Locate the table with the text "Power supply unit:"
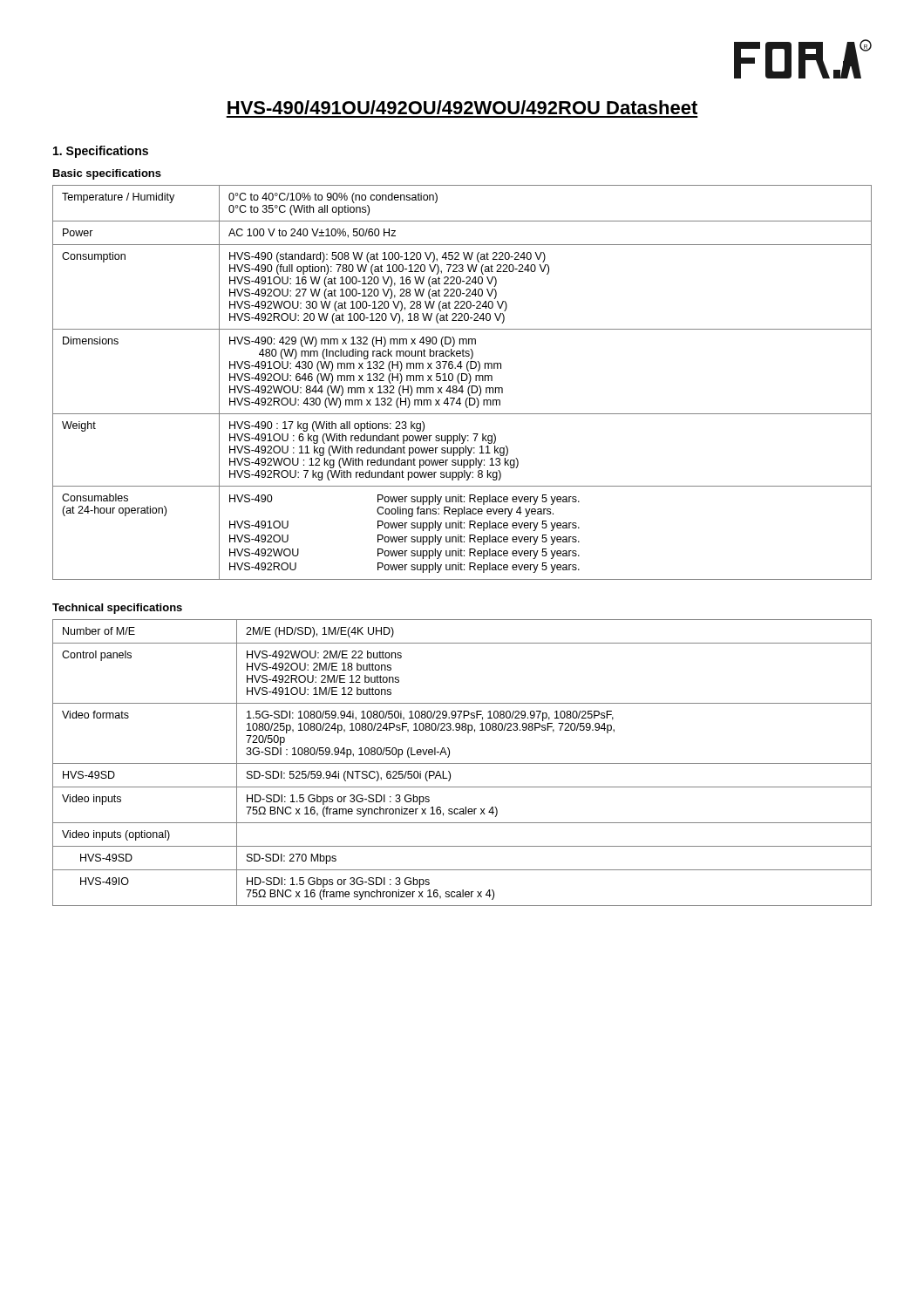The image size is (924, 1308). (462, 382)
